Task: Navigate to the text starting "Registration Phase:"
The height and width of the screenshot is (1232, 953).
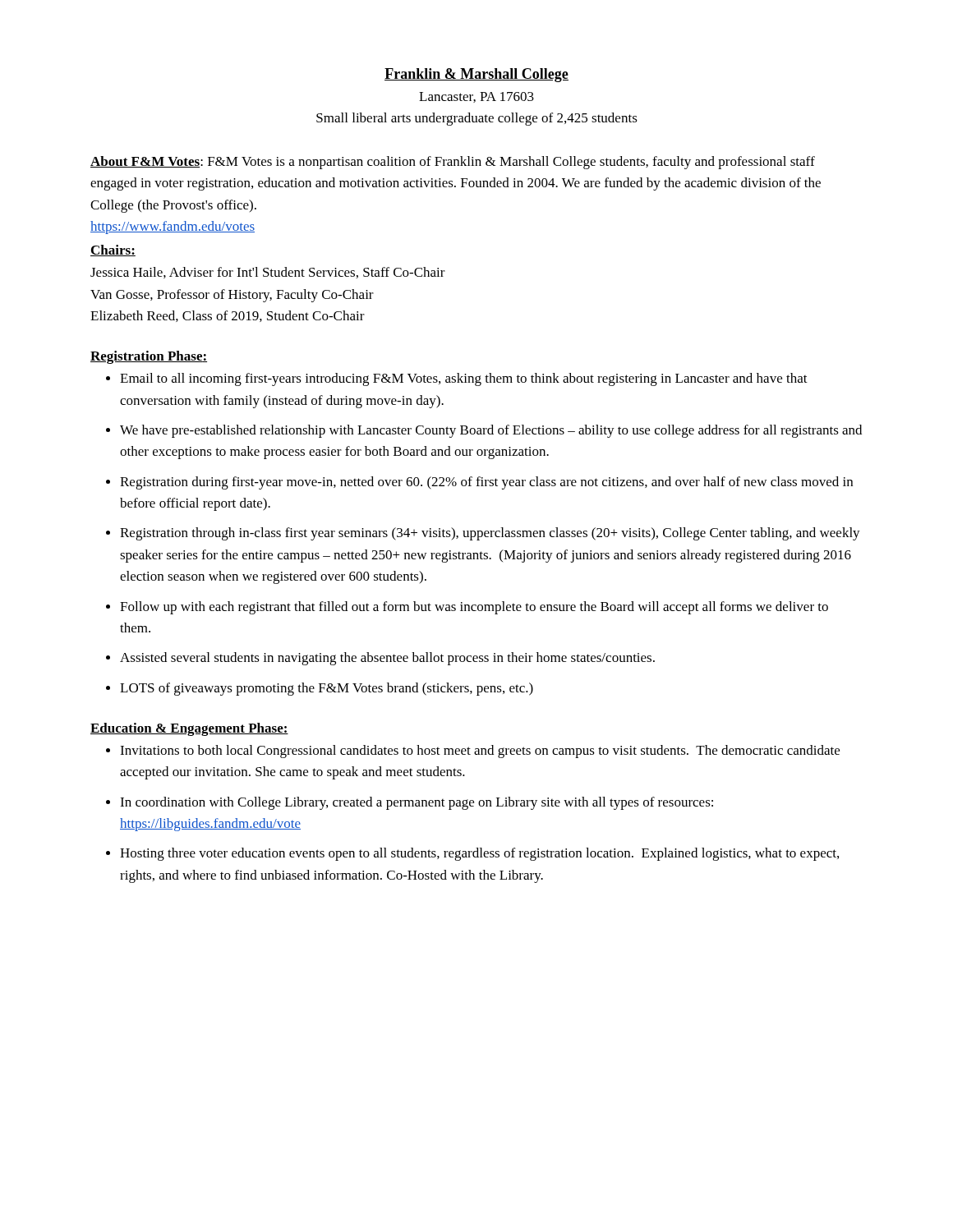Action: (x=149, y=356)
